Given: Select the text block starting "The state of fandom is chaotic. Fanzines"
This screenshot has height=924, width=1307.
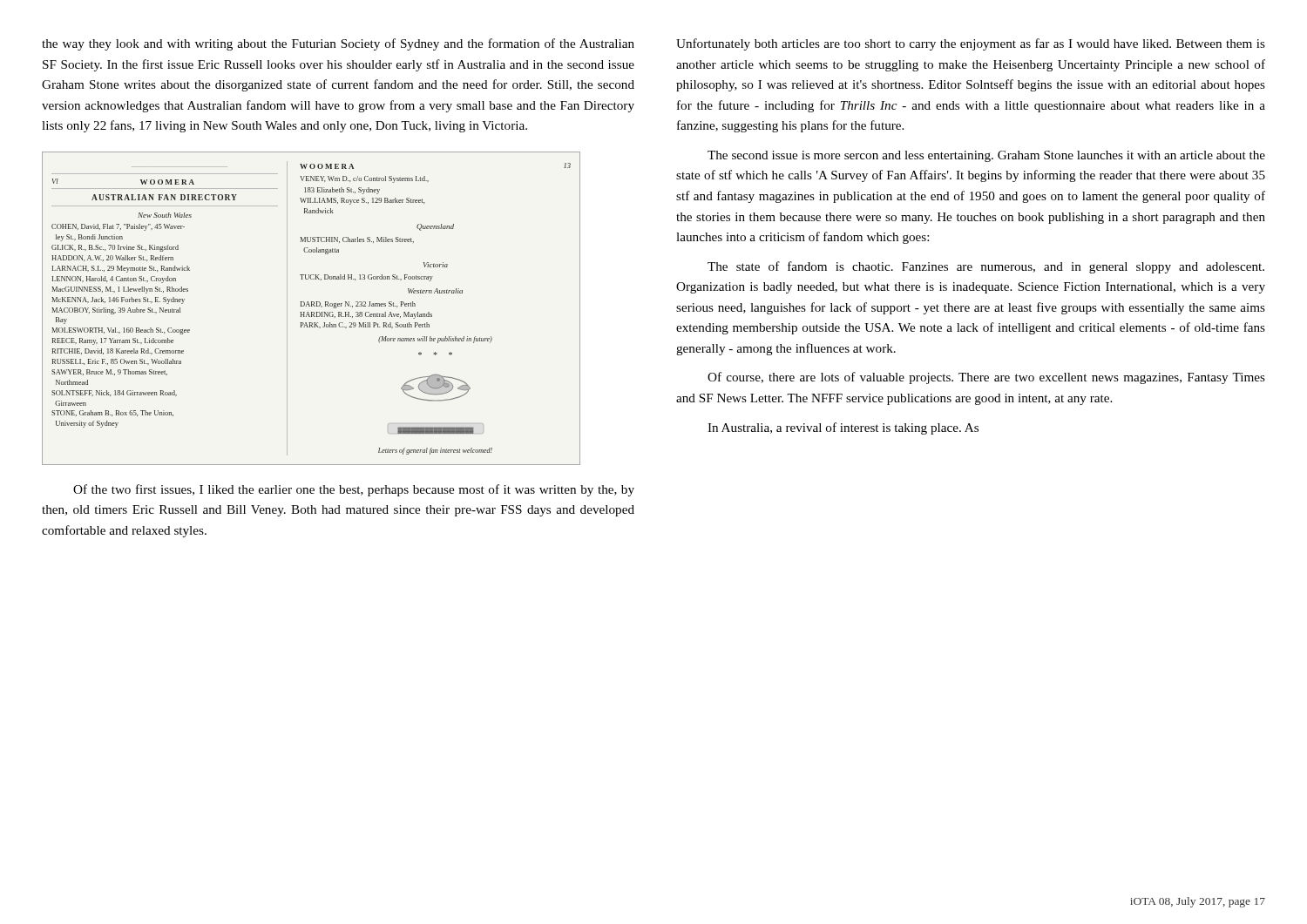Looking at the screenshot, I should click(x=971, y=307).
